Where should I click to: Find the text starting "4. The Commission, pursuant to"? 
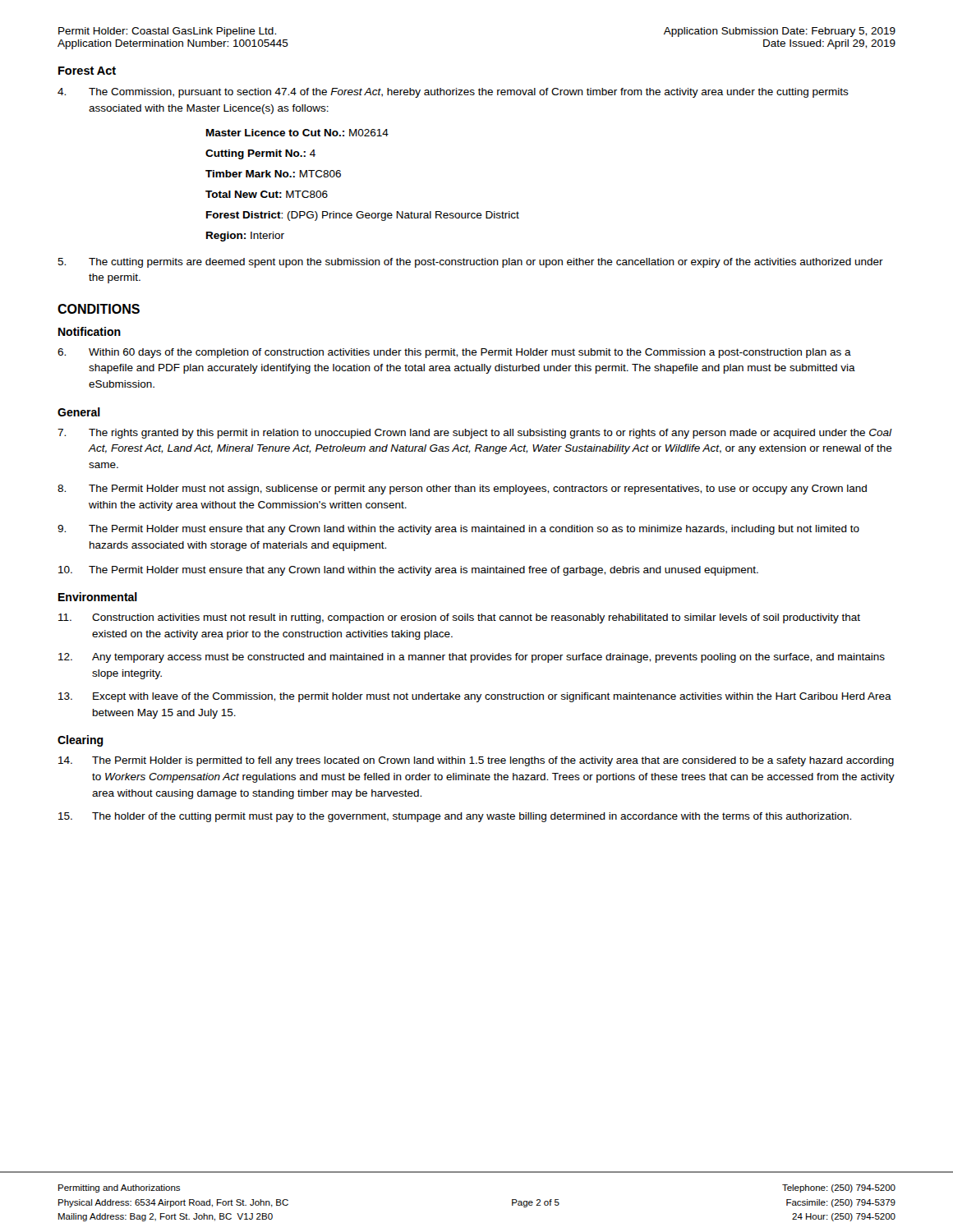coord(476,100)
